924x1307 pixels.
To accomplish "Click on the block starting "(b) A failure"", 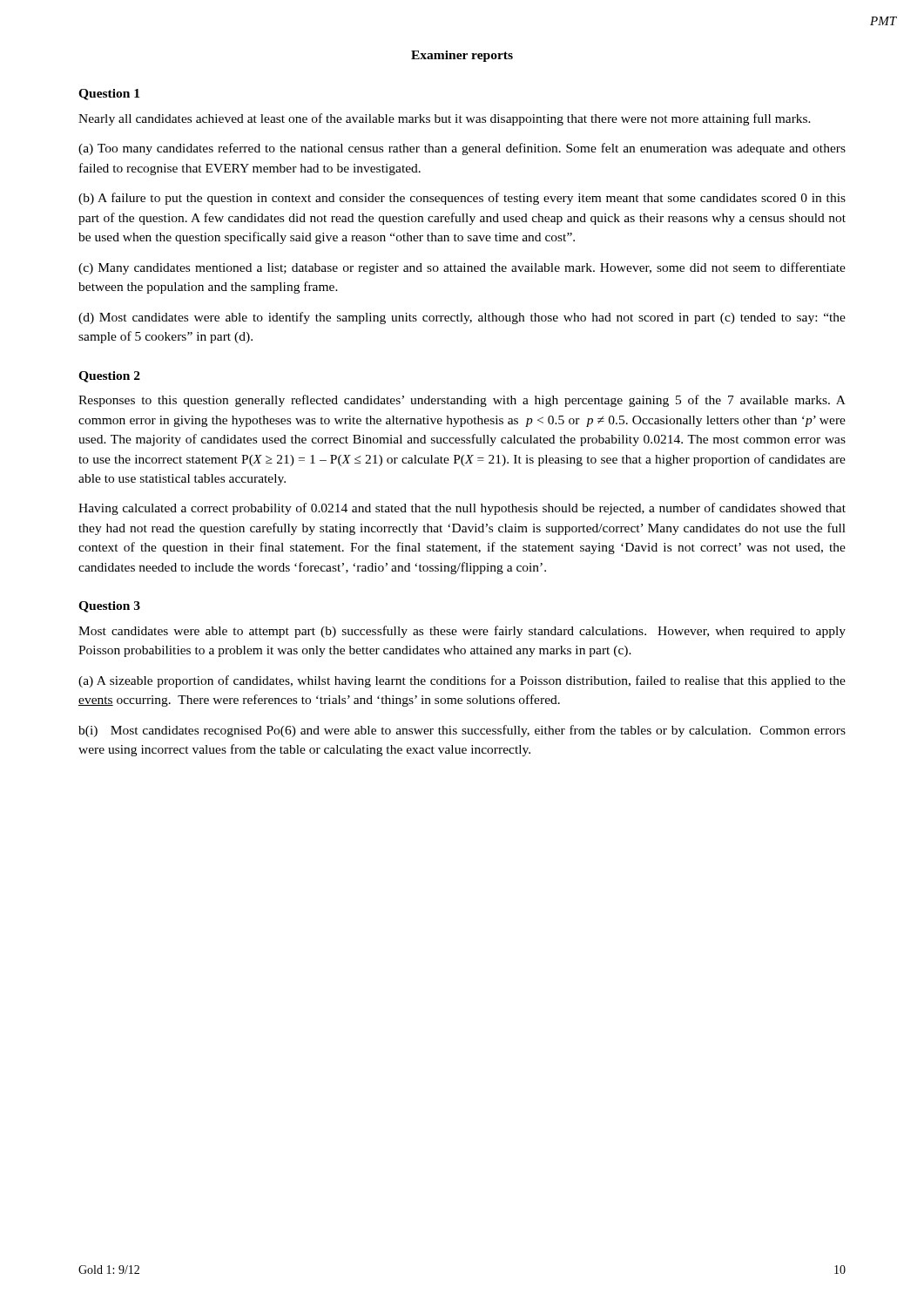I will [462, 217].
